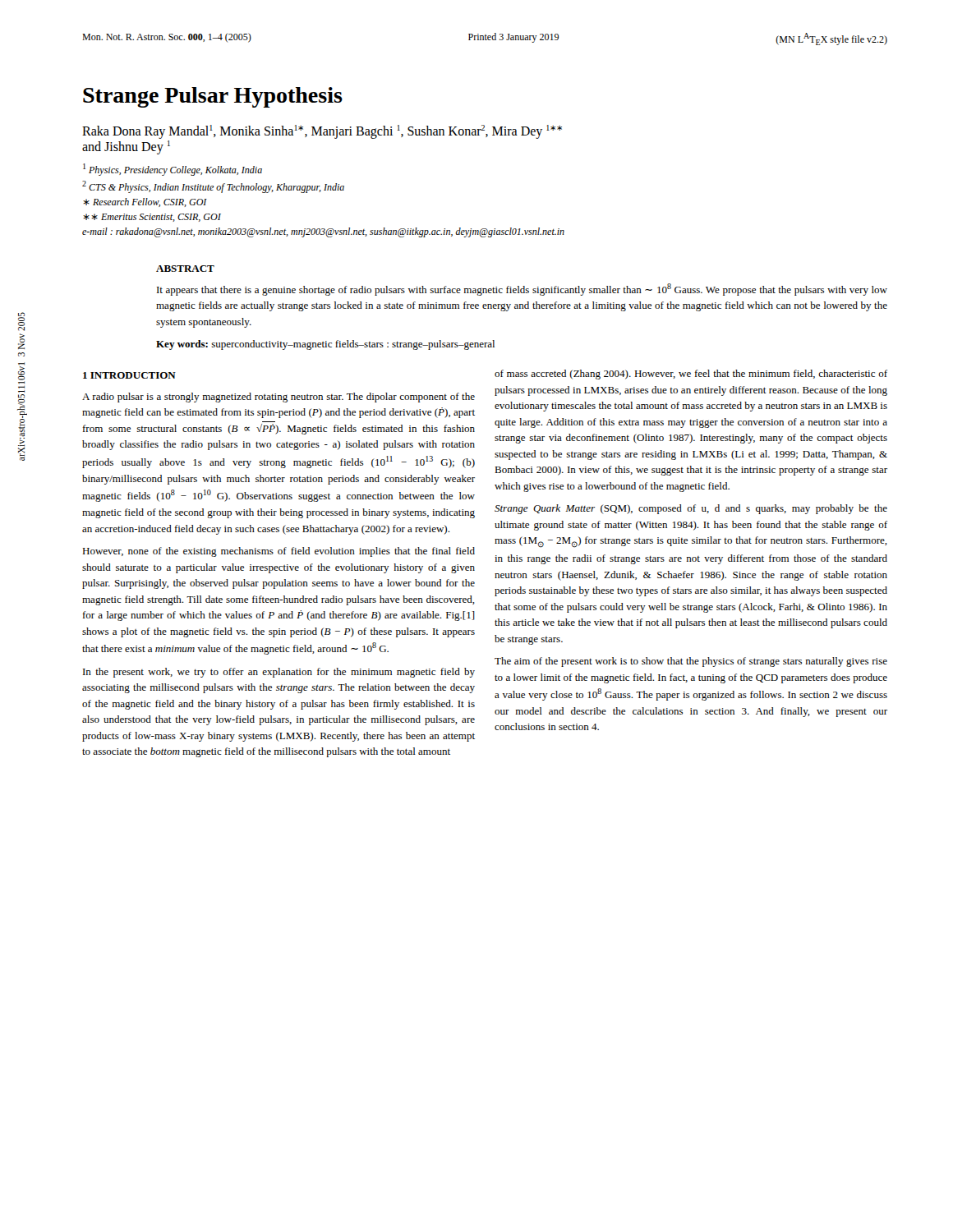Locate the block of text that opens with "It appears that there is"
This screenshot has width=953, height=1232.
[522, 305]
